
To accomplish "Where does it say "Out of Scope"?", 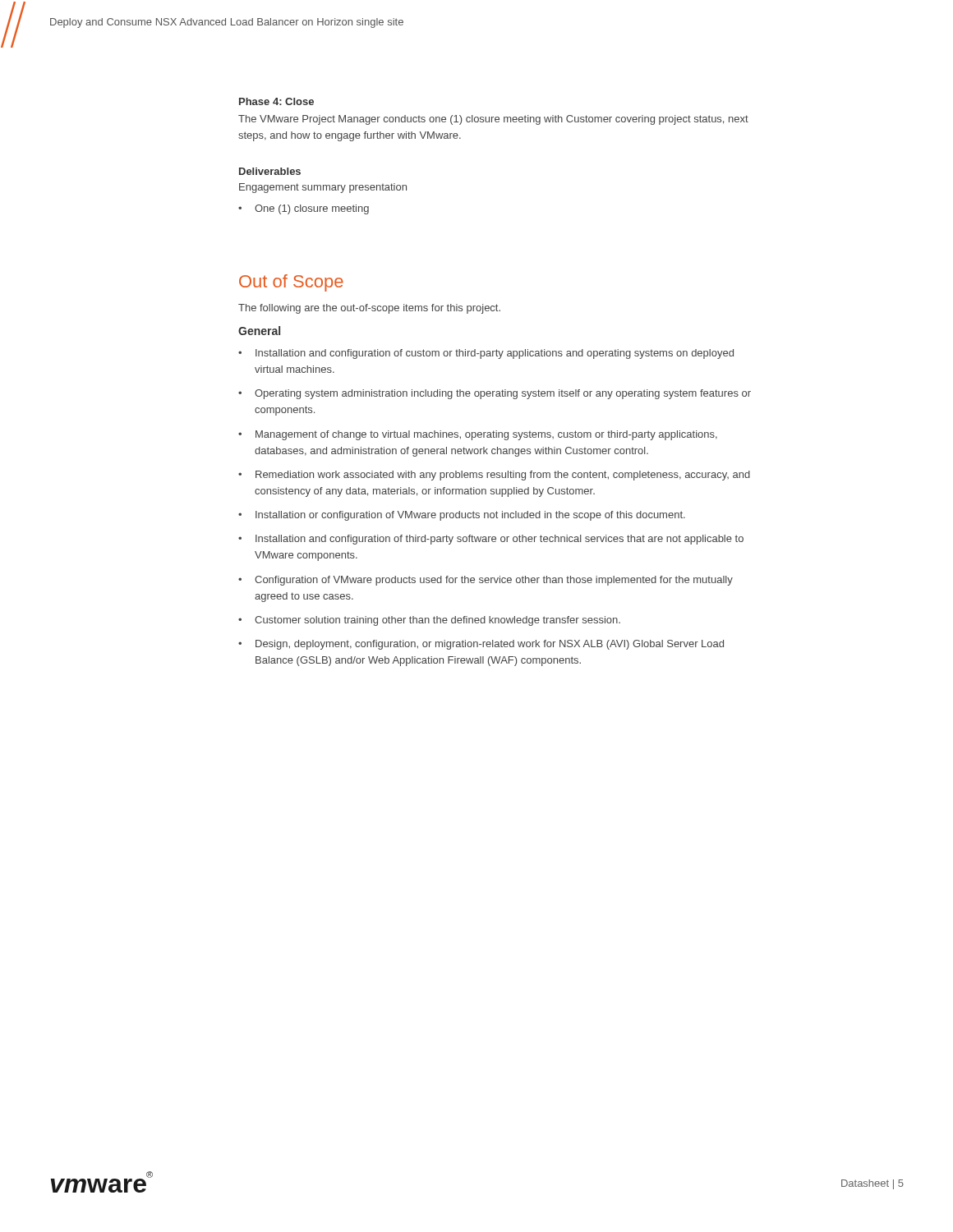I will click(291, 282).
